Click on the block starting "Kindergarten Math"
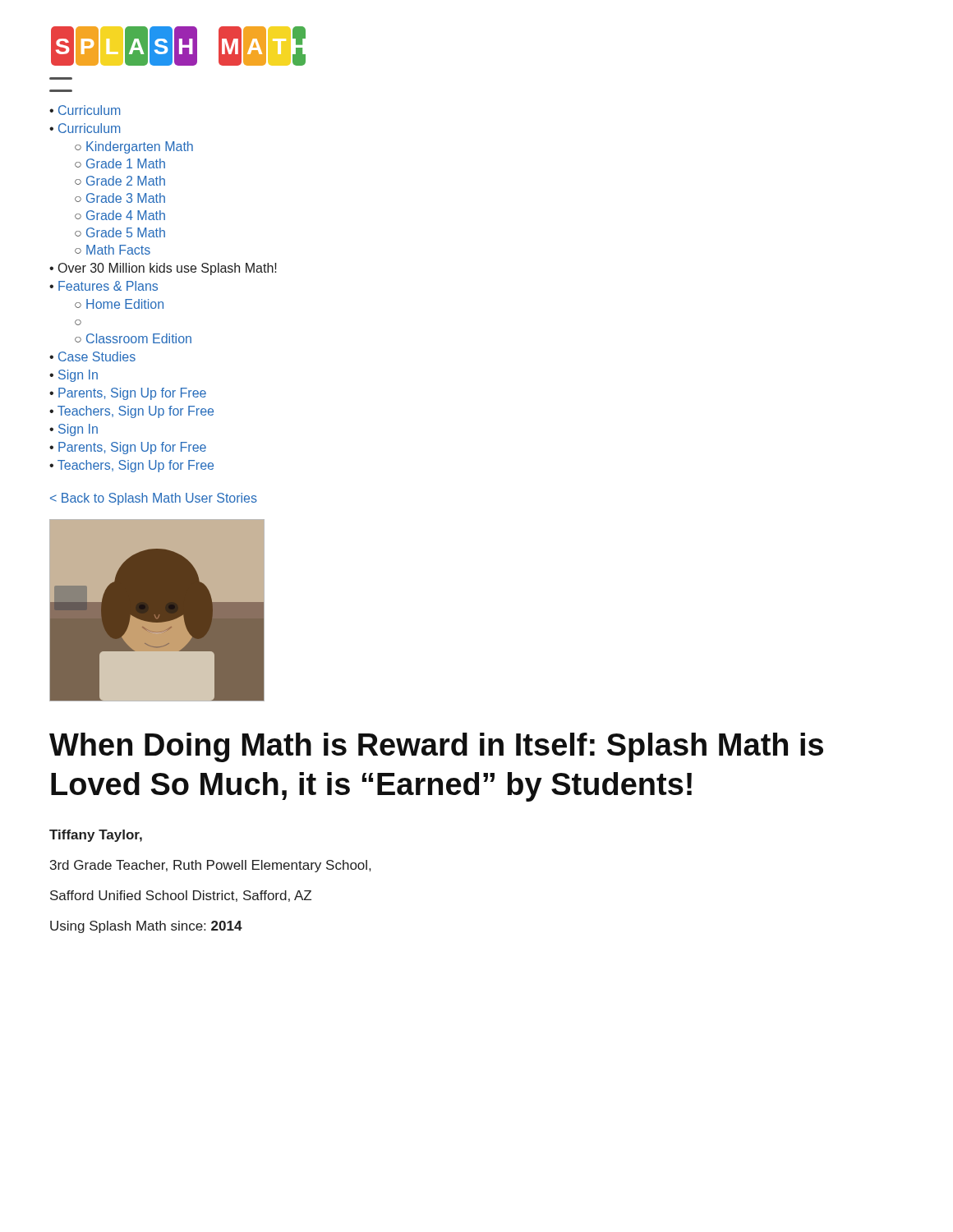Screen dimensions: 1232x953 coord(140,147)
